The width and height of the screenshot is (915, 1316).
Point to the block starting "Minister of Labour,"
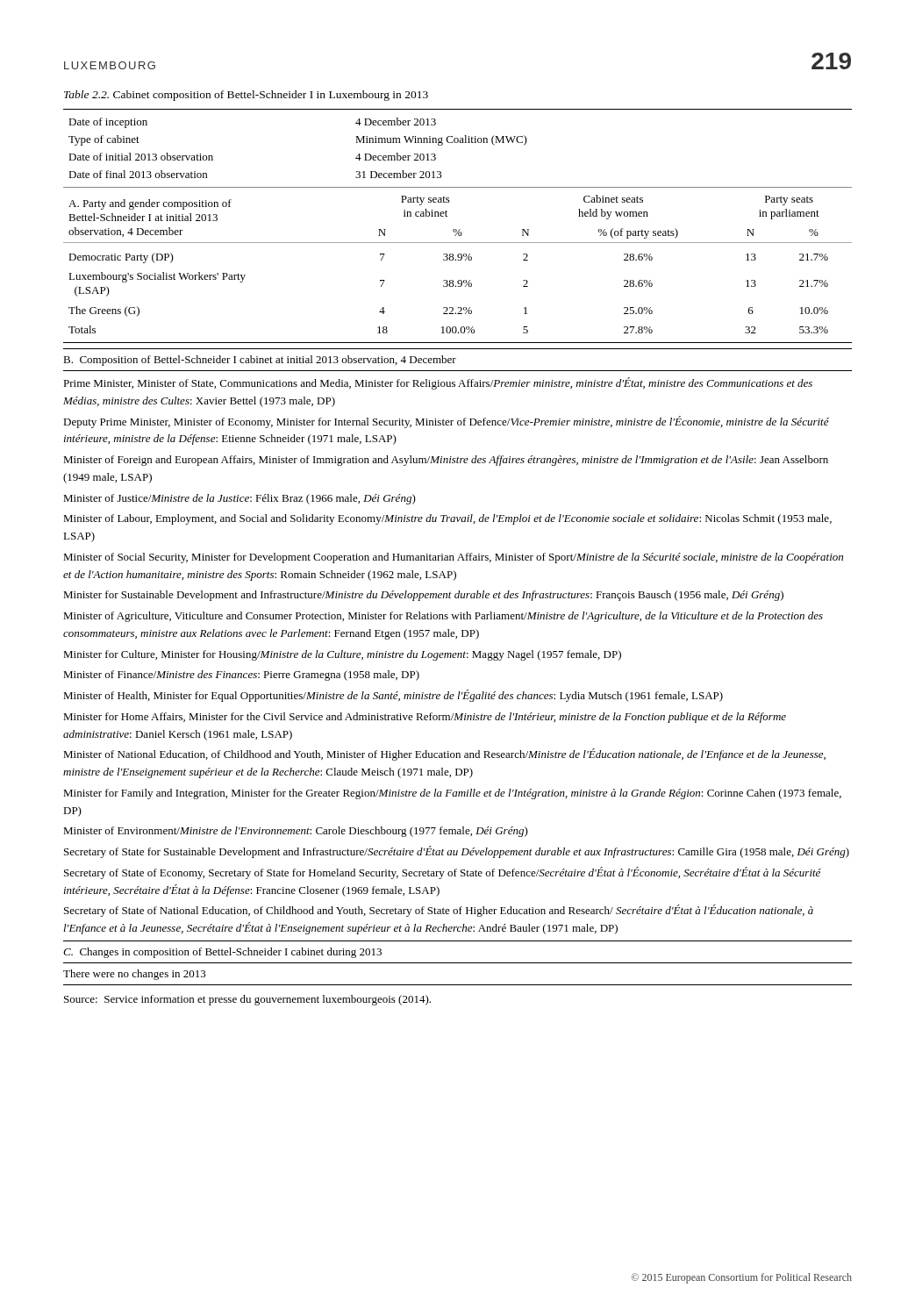pyautogui.click(x=448, y=527)
